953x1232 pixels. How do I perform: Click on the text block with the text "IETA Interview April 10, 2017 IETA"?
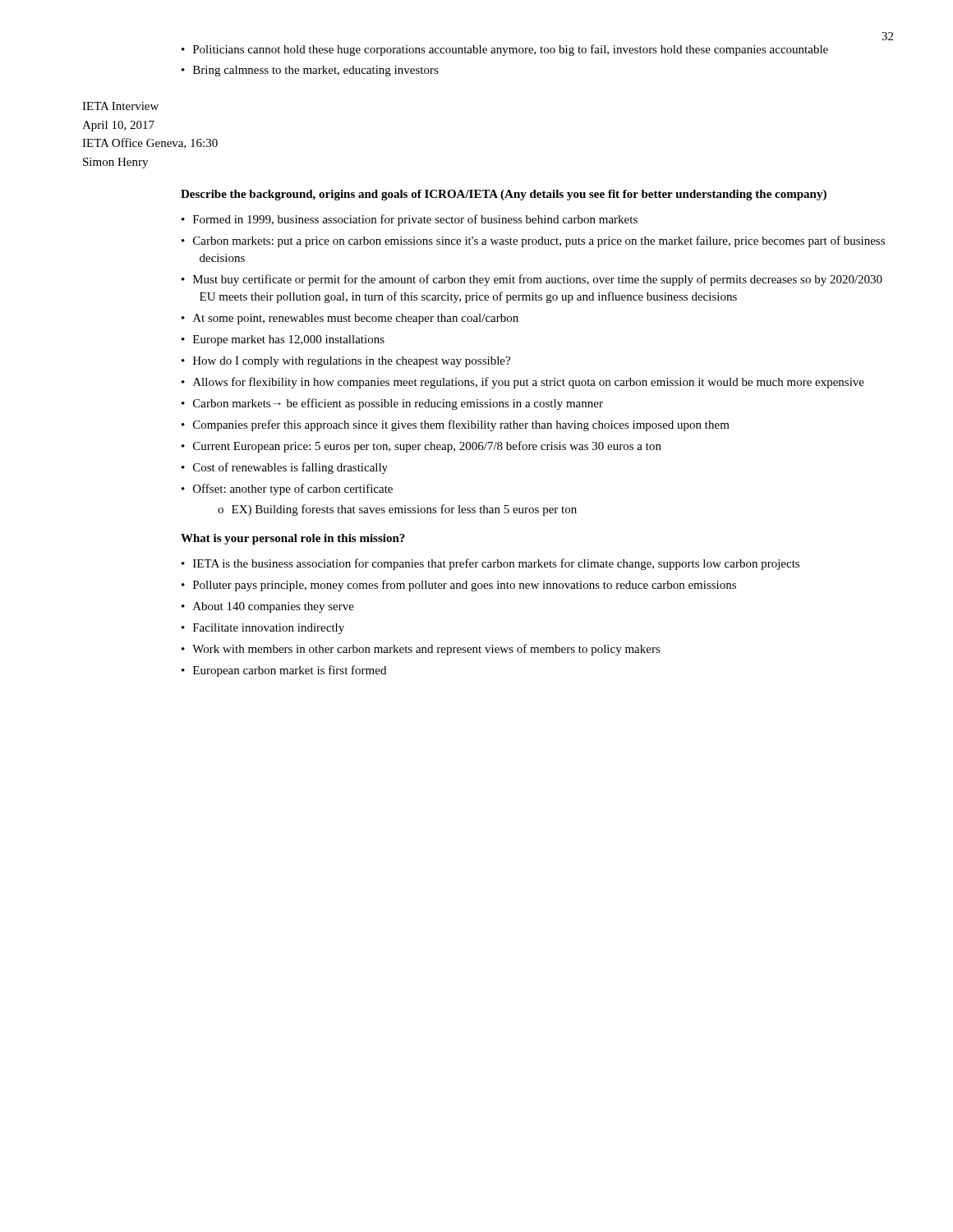click(150, 134)
